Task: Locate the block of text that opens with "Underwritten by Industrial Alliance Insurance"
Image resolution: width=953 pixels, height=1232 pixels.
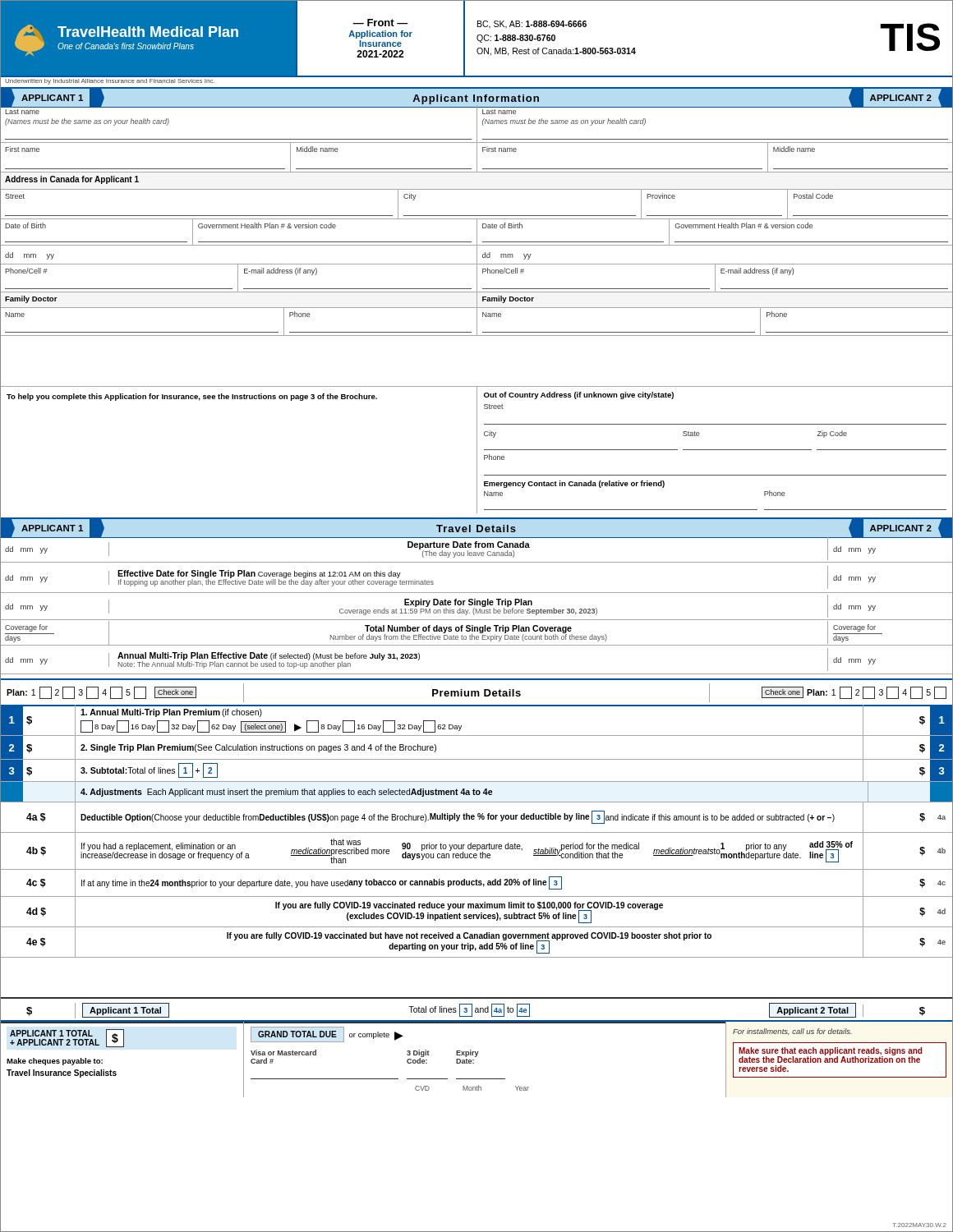Action: point(110,81)
